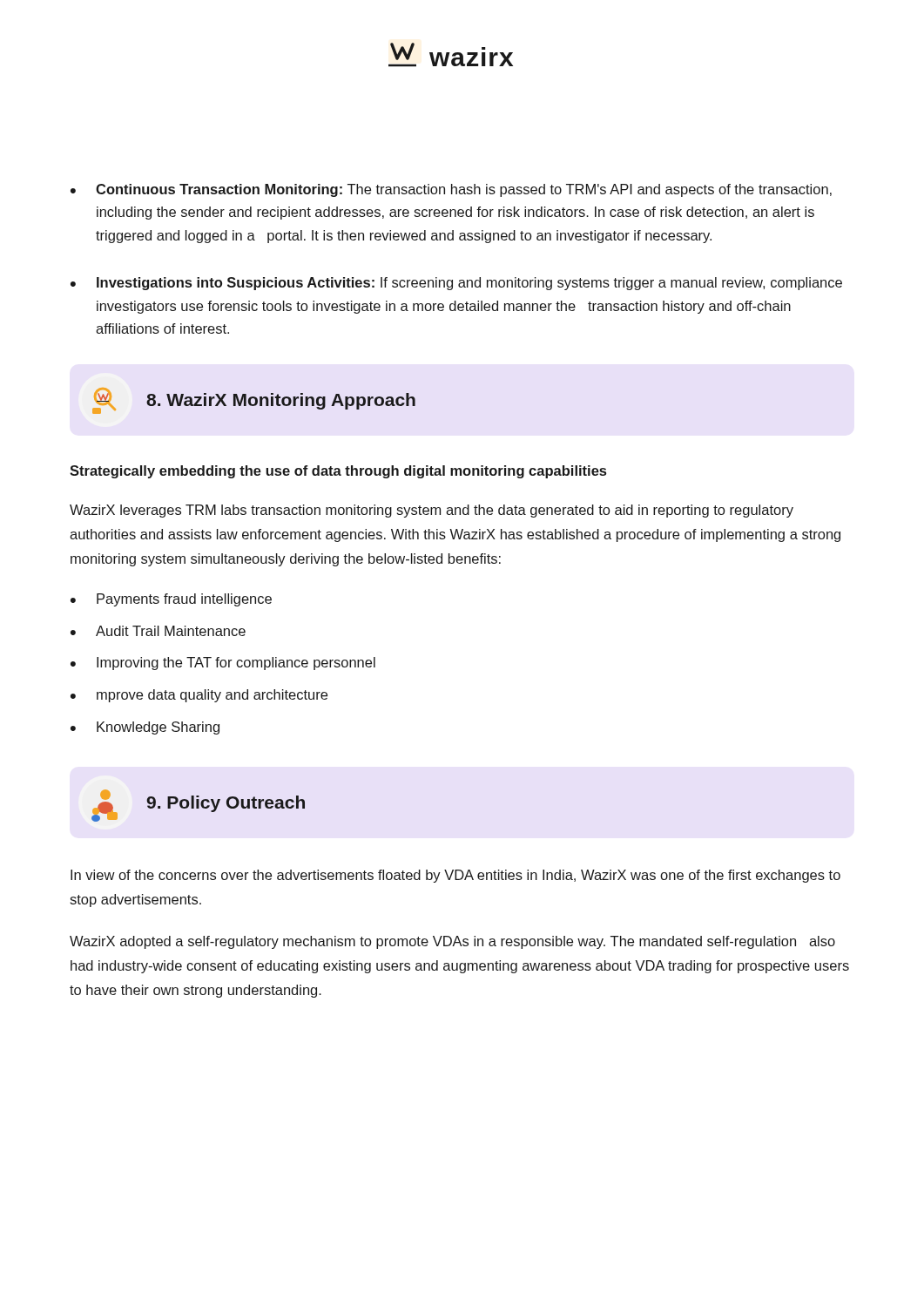Screen dimensions: 1307x924
Task: Click on the logo
Action: tap(462, 67)
